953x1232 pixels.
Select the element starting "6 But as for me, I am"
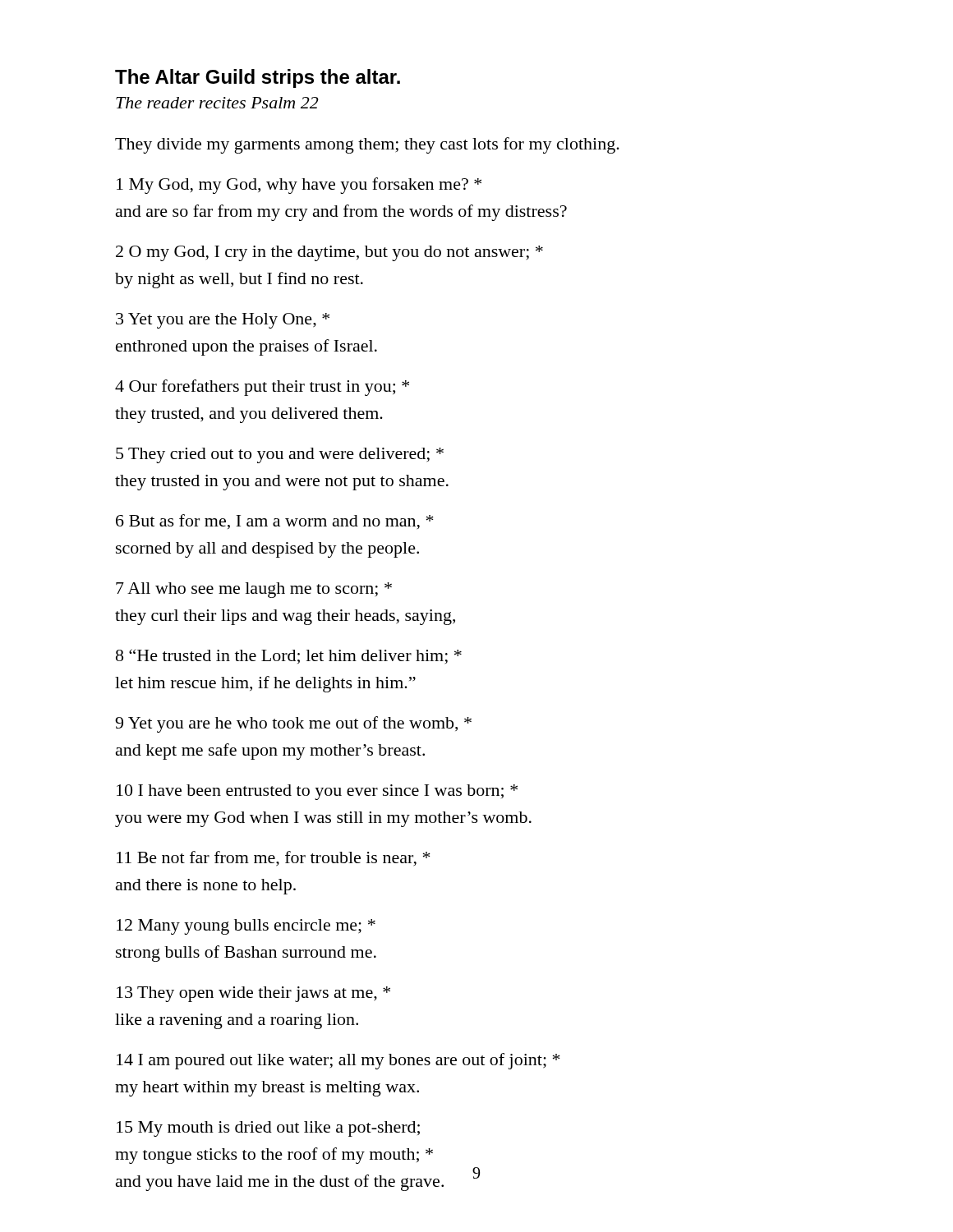(x=275, y=534)
